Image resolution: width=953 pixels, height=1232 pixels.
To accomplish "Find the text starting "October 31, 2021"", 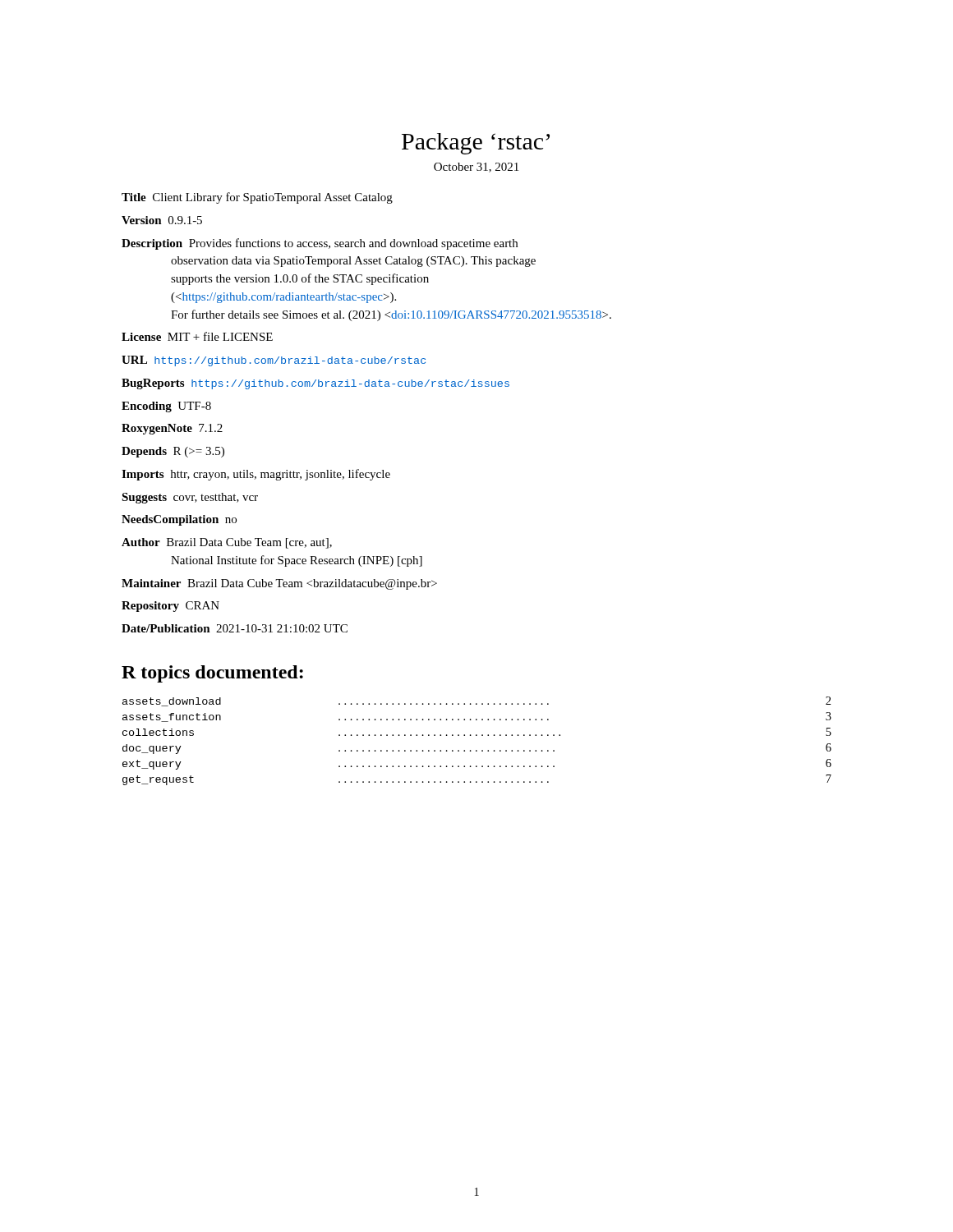I will [x=476, y=167].
